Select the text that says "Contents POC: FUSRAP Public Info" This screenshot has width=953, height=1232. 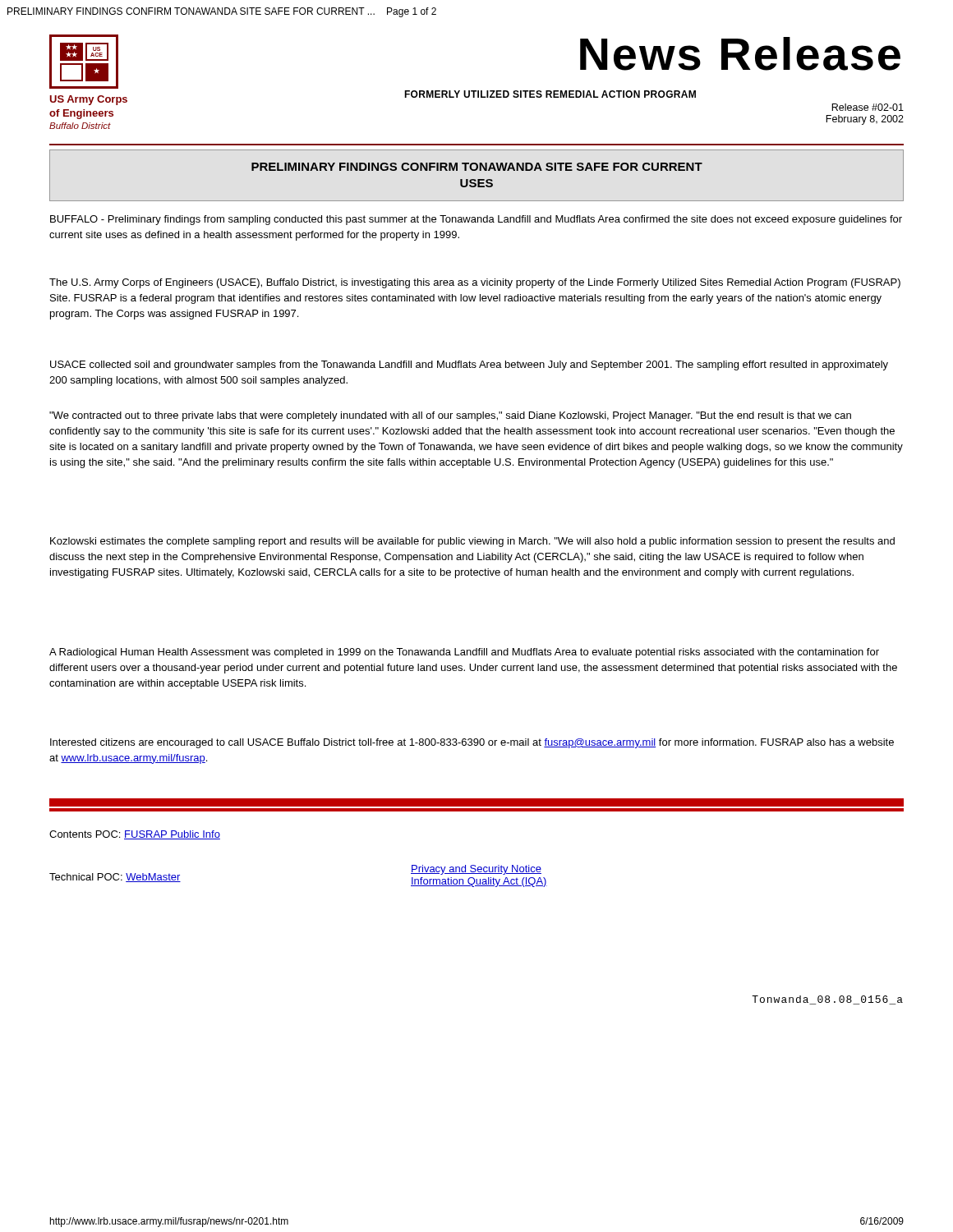tap(135, 834)
